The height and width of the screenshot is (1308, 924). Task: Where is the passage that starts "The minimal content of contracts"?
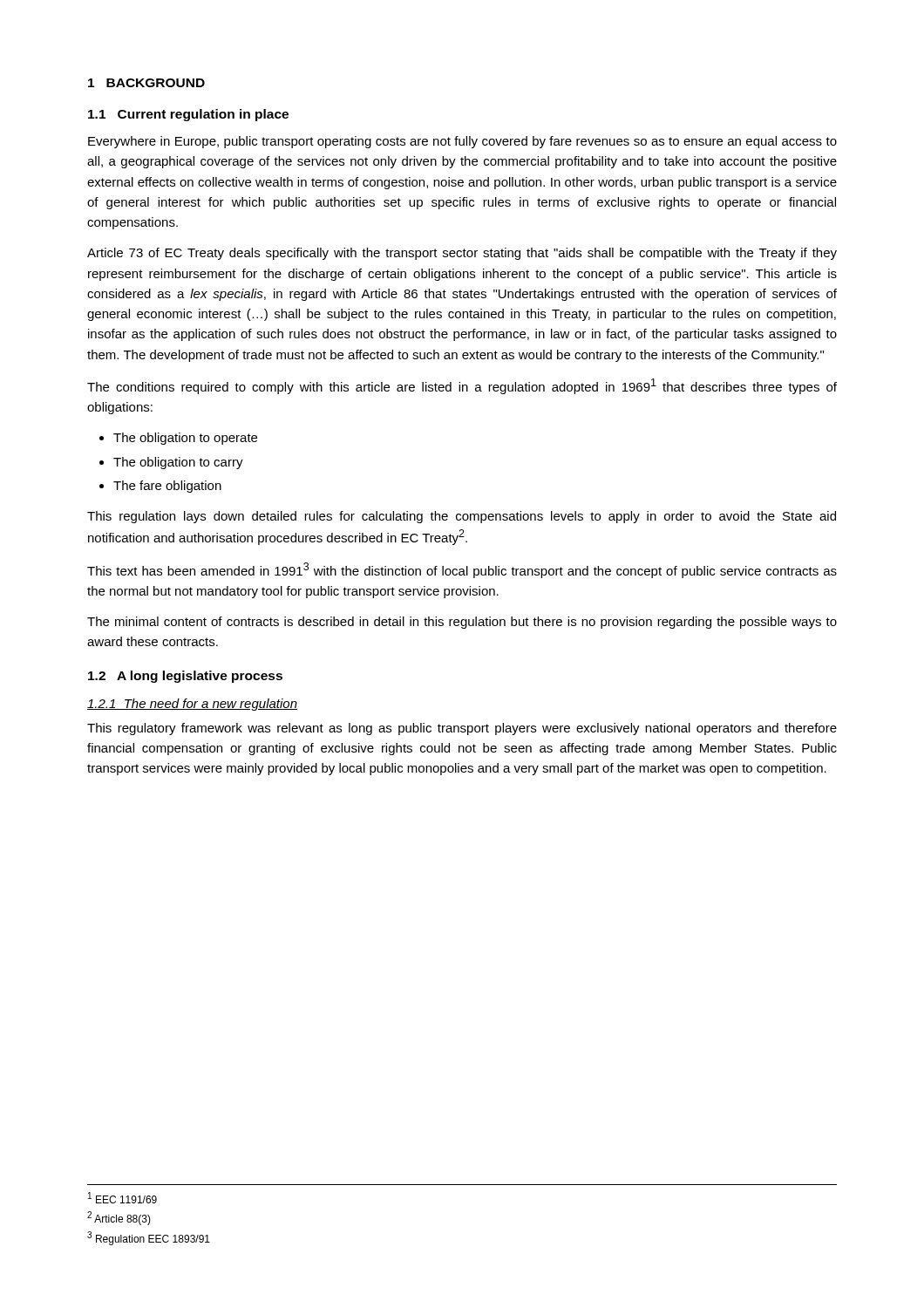(x=462, y=631)
